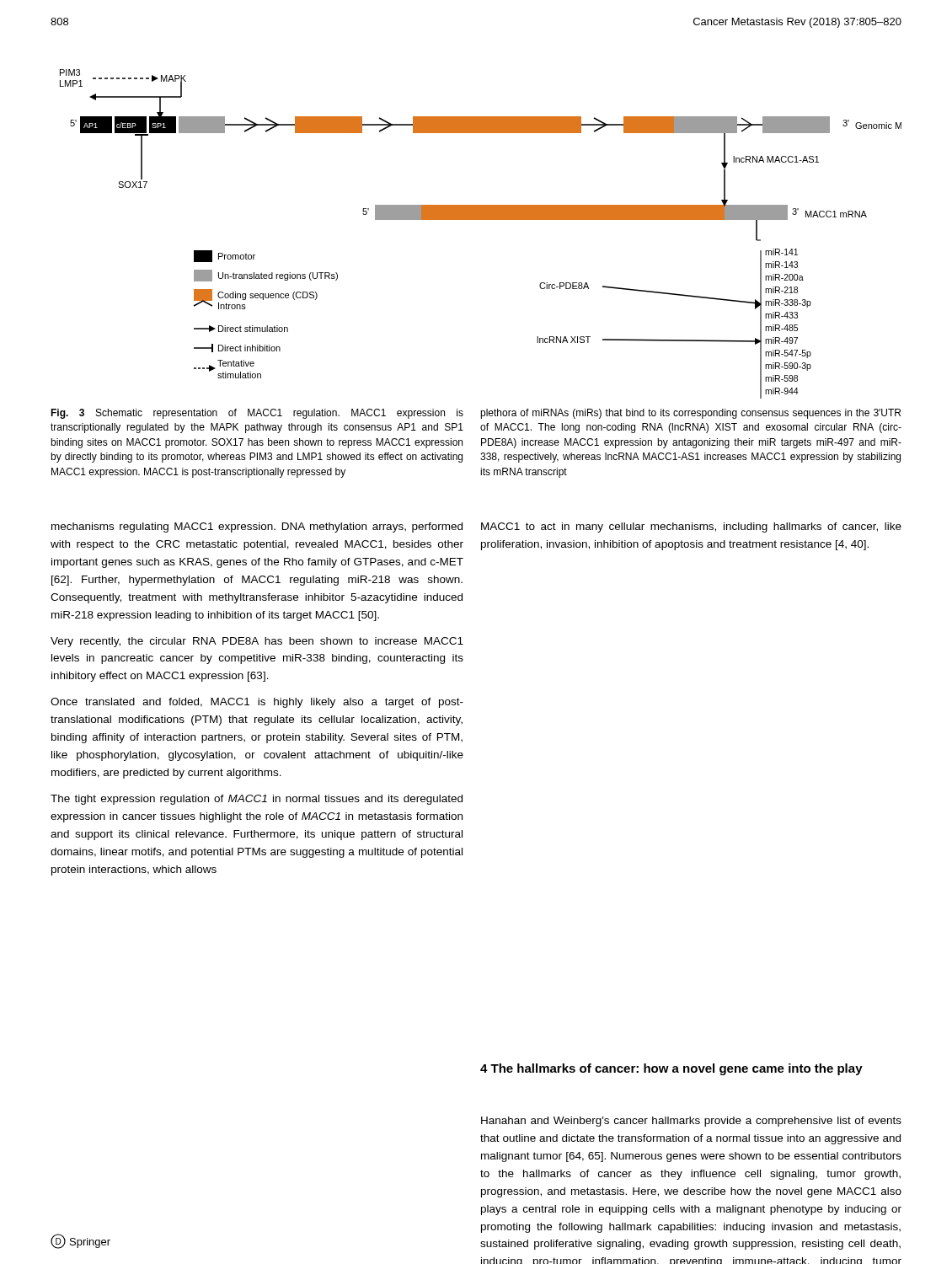Point to the section header beginning "4 The hallmarks of cancer: how a novel"
The height and width of the screenshot is (1264, 952).
click(671, 1068)
